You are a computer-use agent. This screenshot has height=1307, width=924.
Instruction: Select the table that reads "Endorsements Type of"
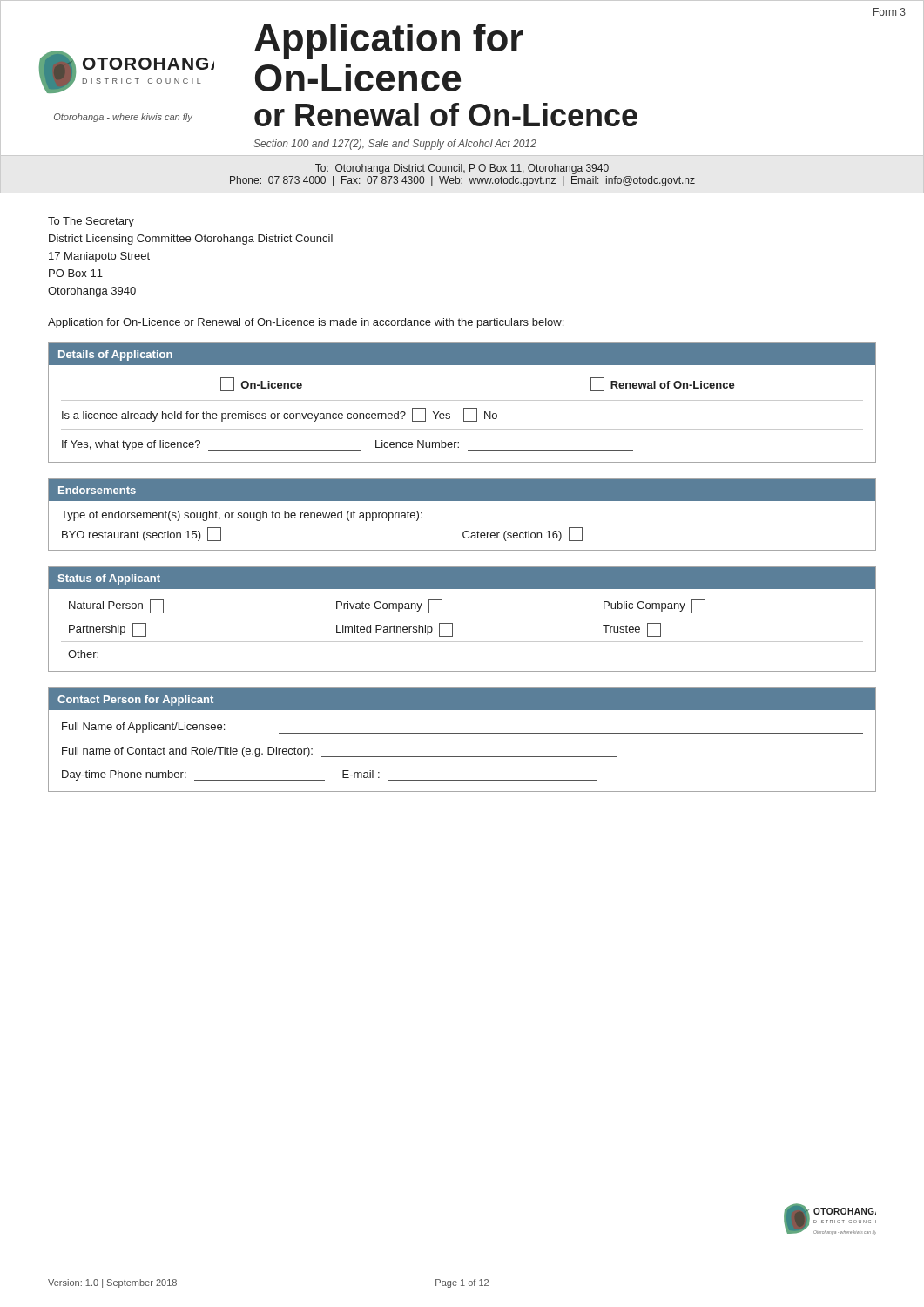point(462,515)
